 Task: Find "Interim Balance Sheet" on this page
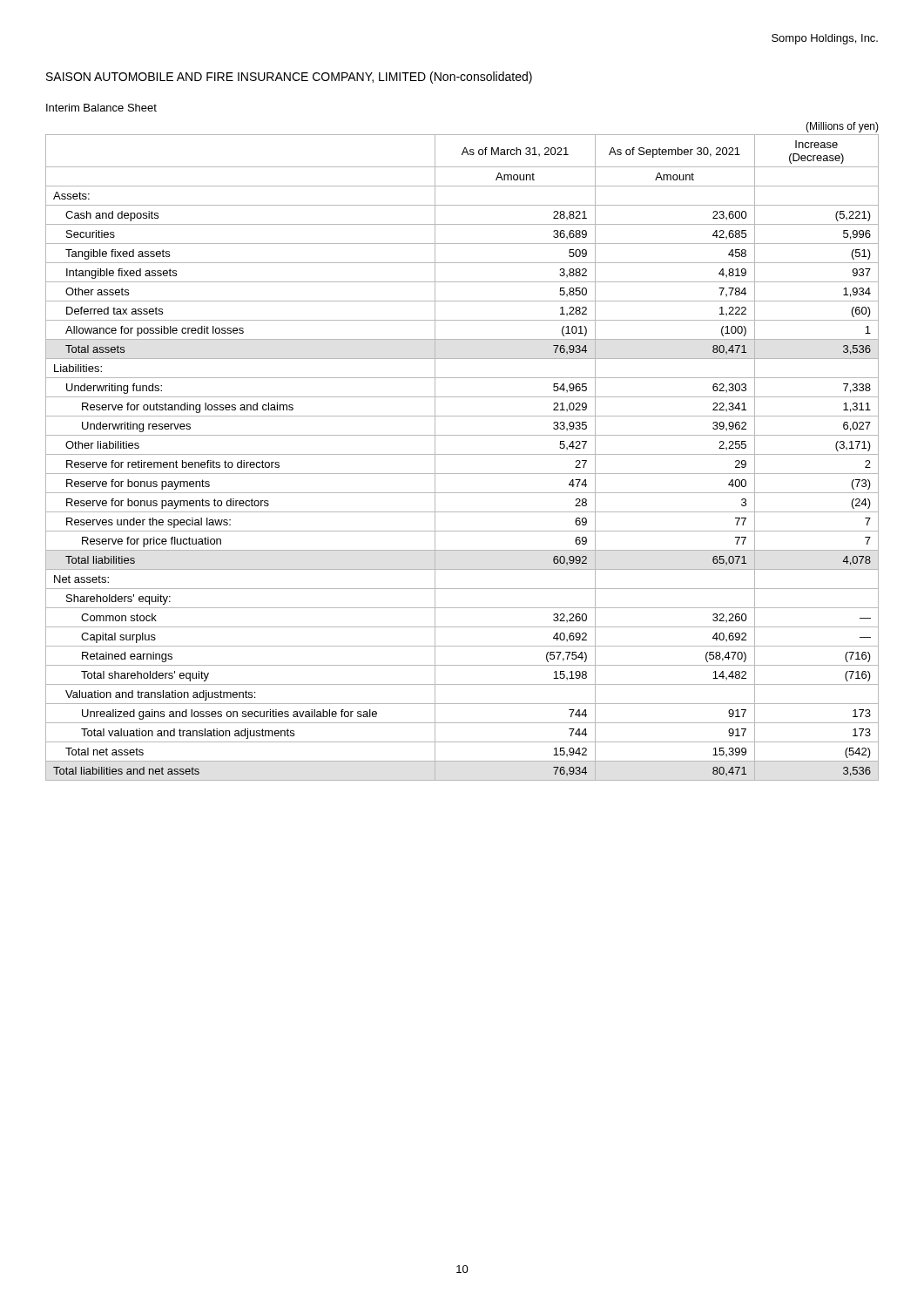(x=101, y=108)
